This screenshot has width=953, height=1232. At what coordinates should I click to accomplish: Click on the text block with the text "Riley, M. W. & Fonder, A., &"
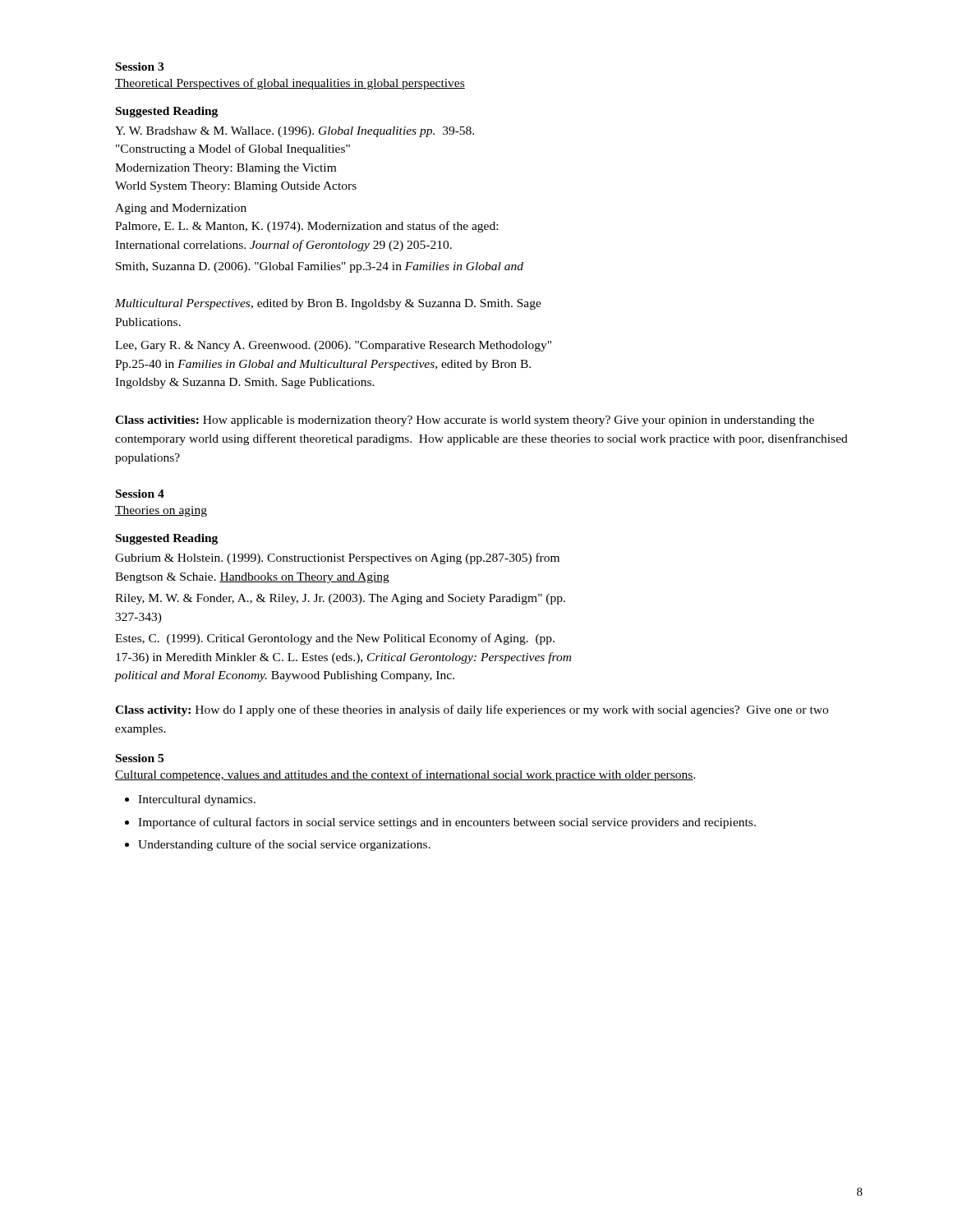(x=489, y=608)
